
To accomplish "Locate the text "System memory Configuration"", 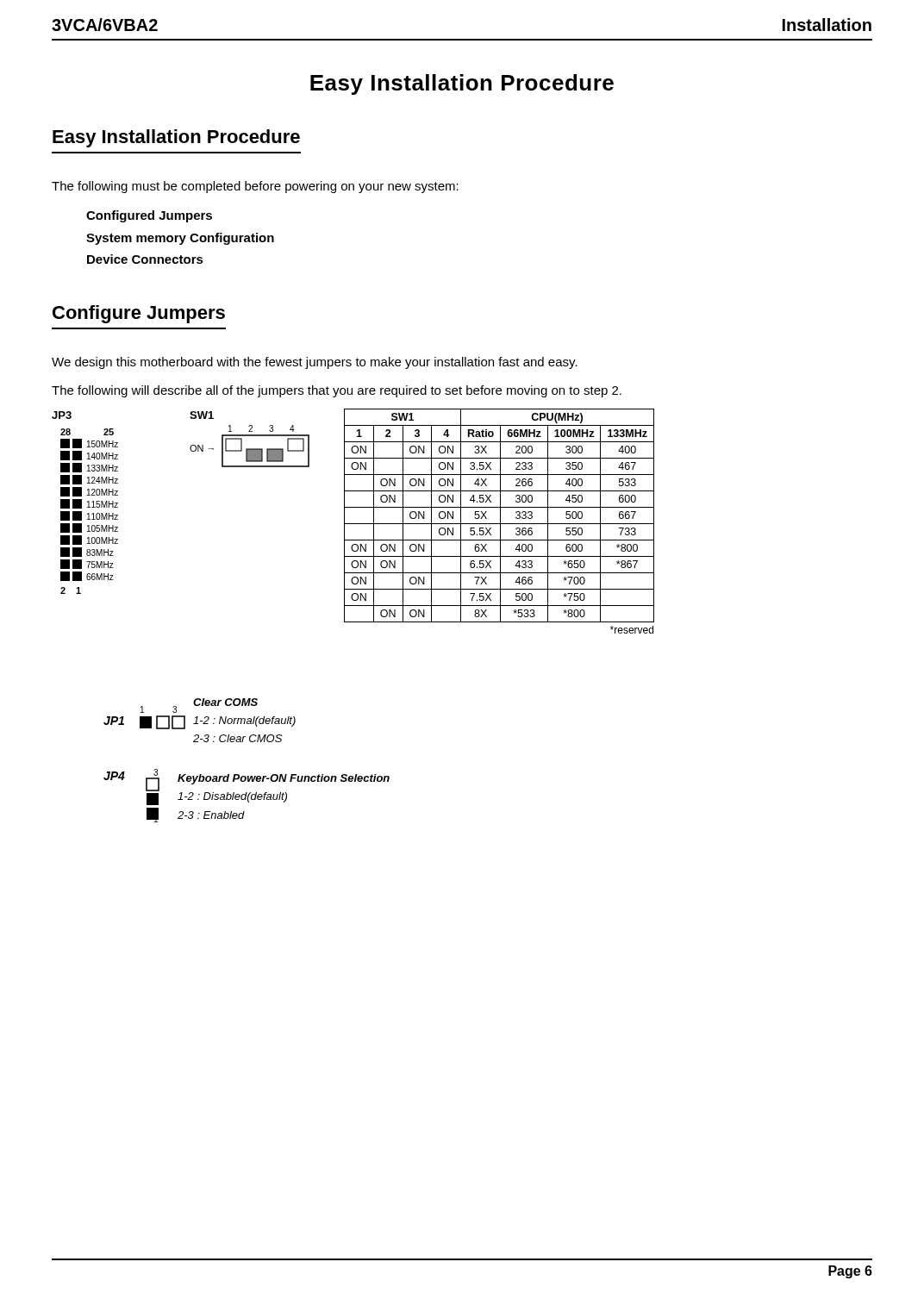I will [180, 237].
